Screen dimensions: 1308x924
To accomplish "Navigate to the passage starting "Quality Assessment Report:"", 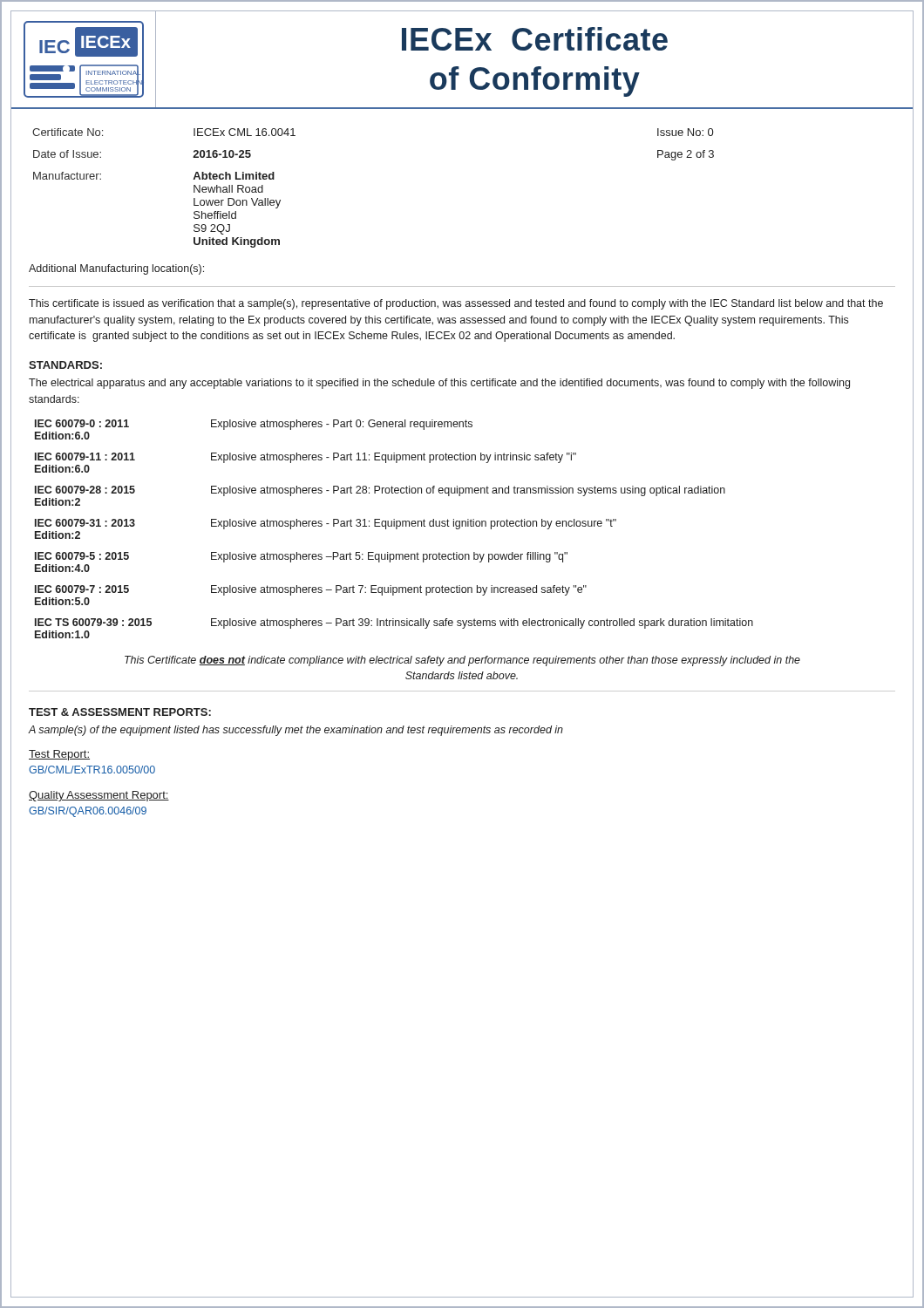I will 99,795.
